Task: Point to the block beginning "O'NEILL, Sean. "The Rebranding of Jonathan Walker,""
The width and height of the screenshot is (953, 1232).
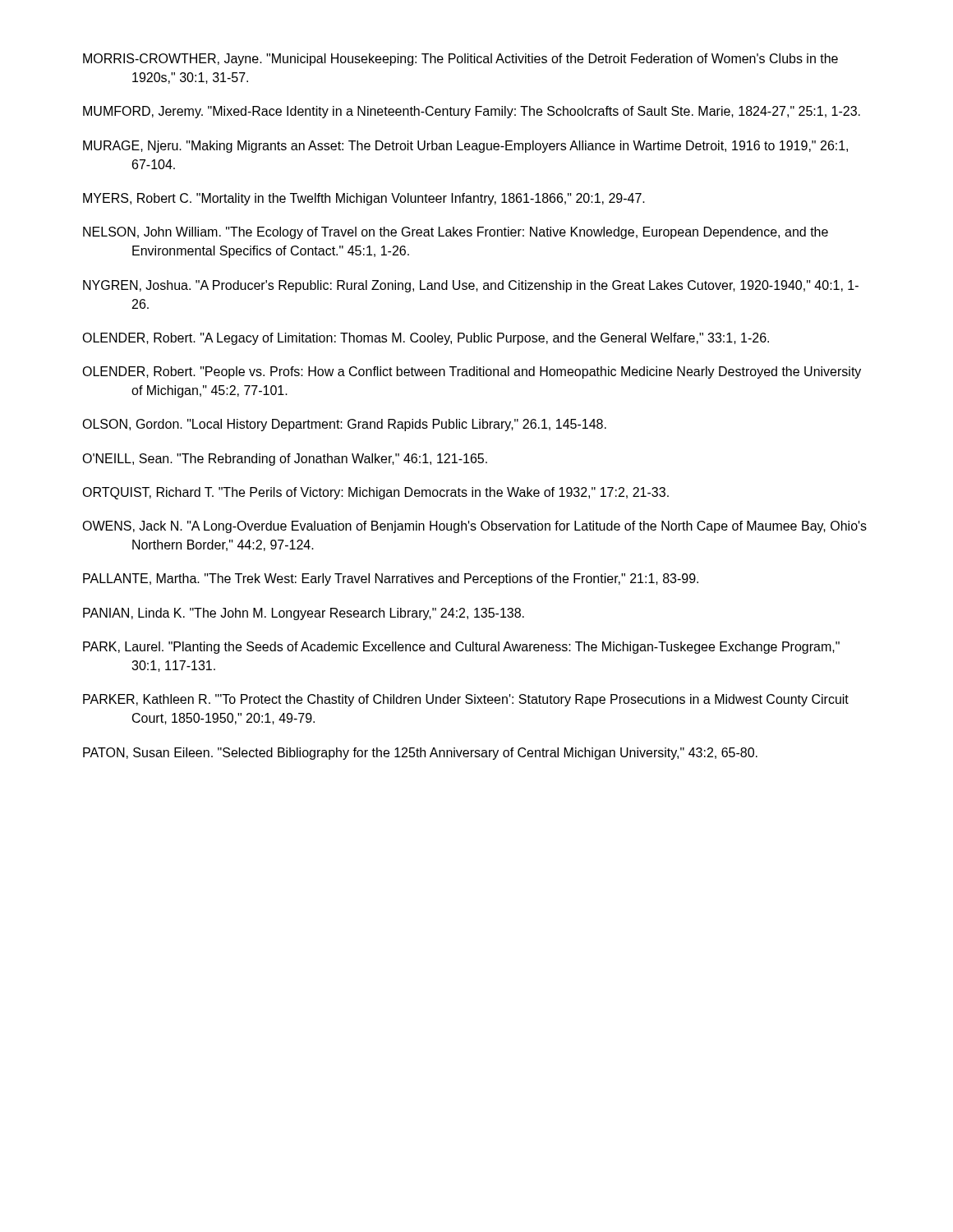Action: click(x=285, y=458)
